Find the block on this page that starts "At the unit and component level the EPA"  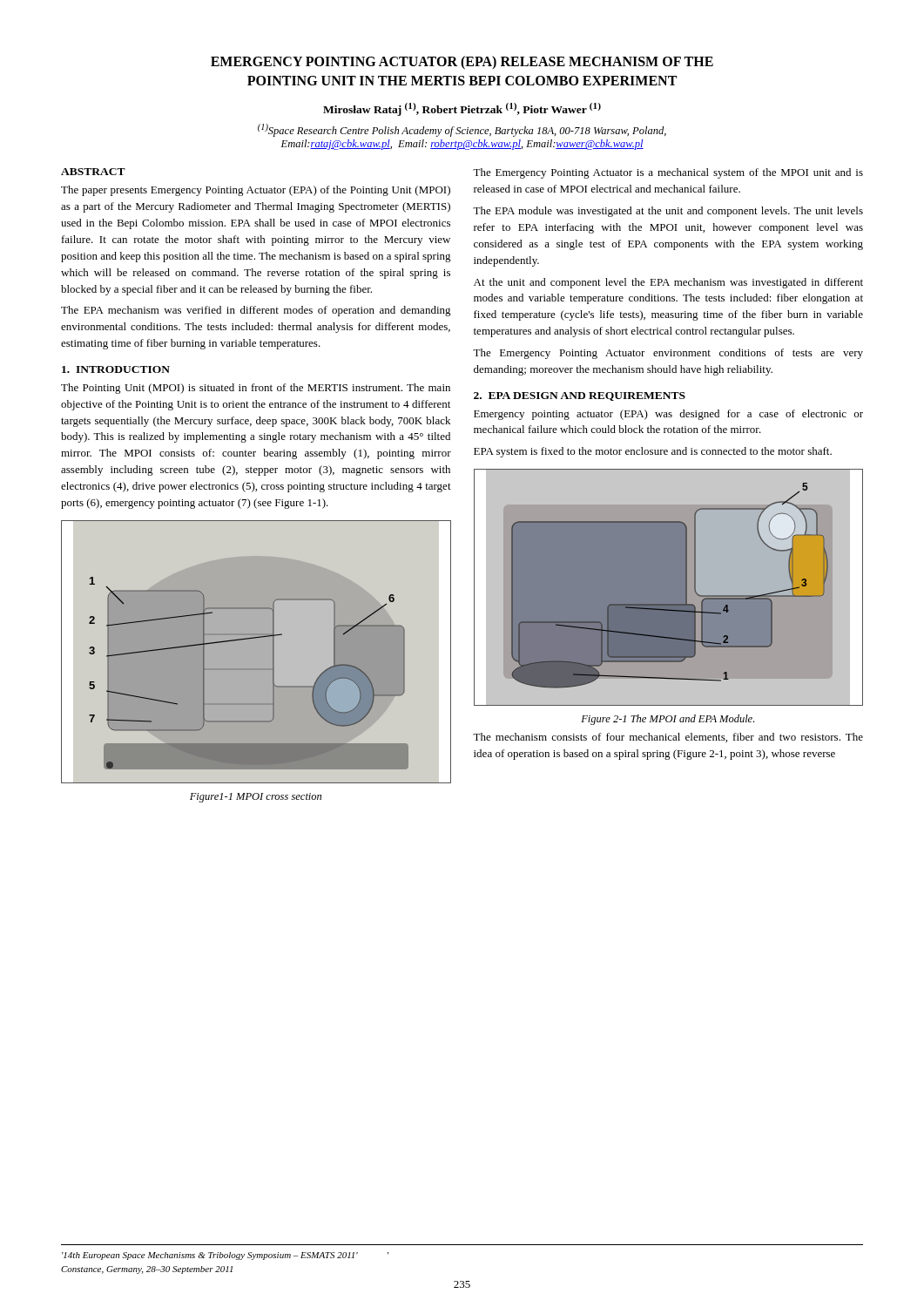[x=668, y=306]
